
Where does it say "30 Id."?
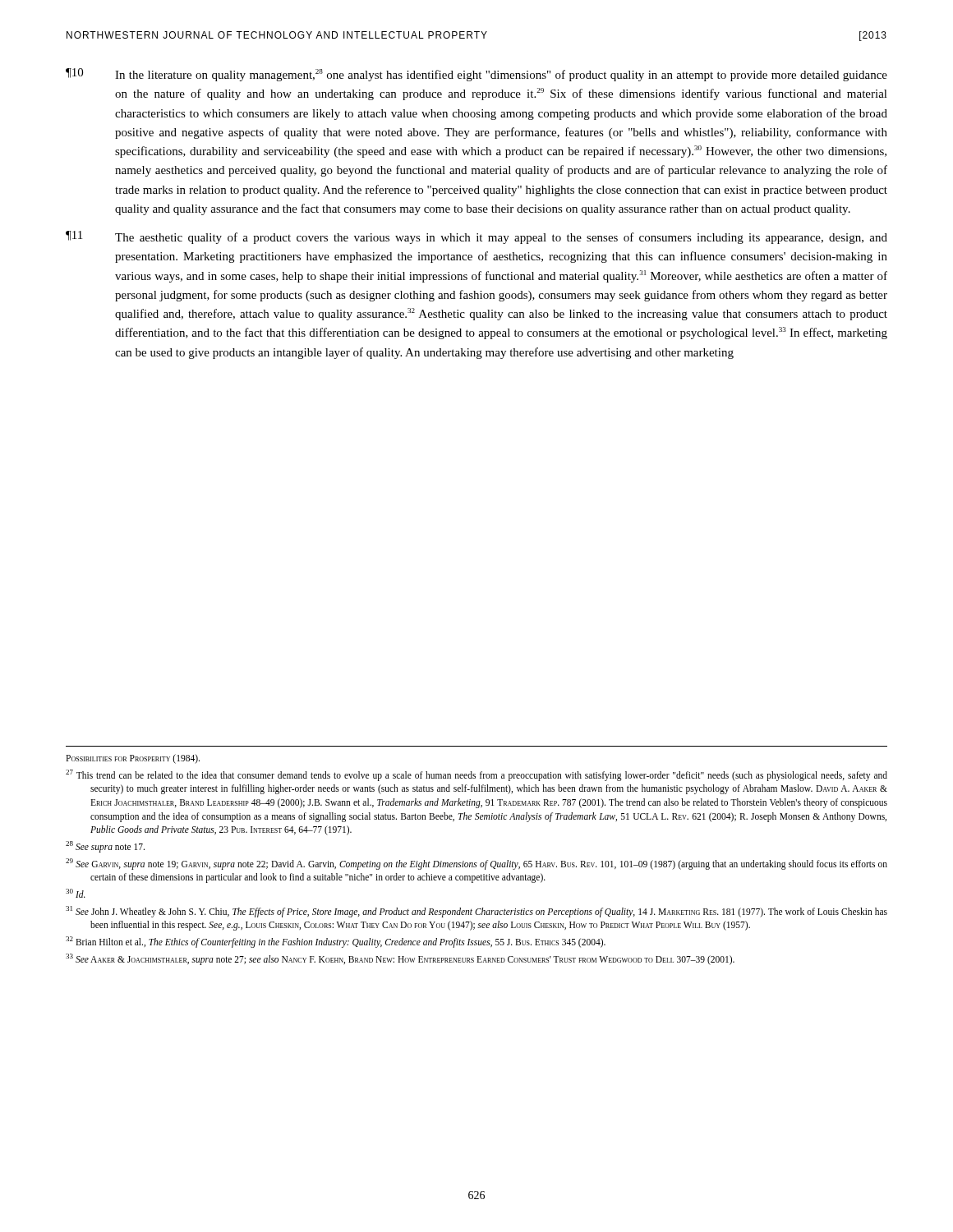click(x=76, y=894)
